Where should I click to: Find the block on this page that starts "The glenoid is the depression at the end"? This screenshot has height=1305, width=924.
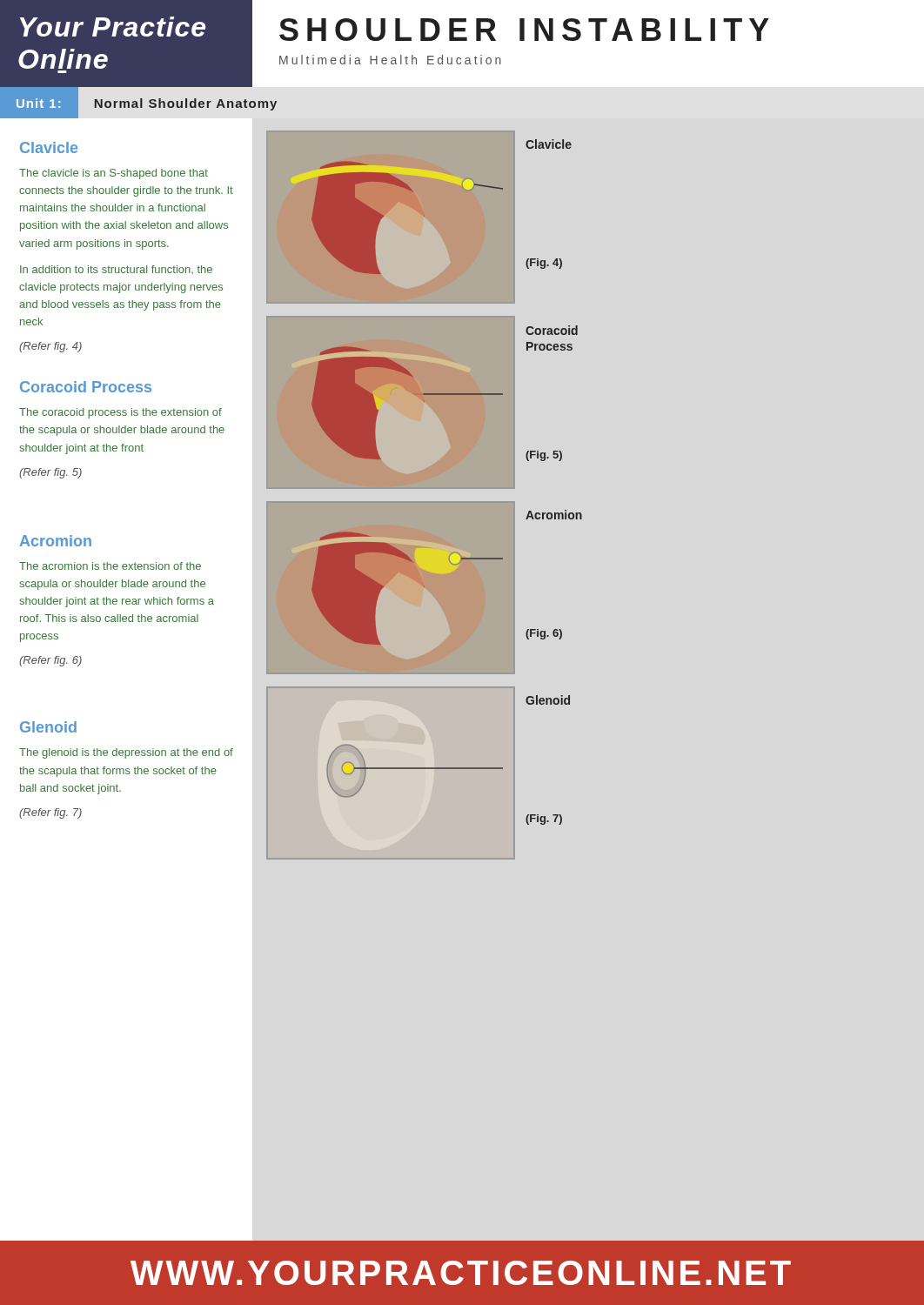(x=126, y=770)
